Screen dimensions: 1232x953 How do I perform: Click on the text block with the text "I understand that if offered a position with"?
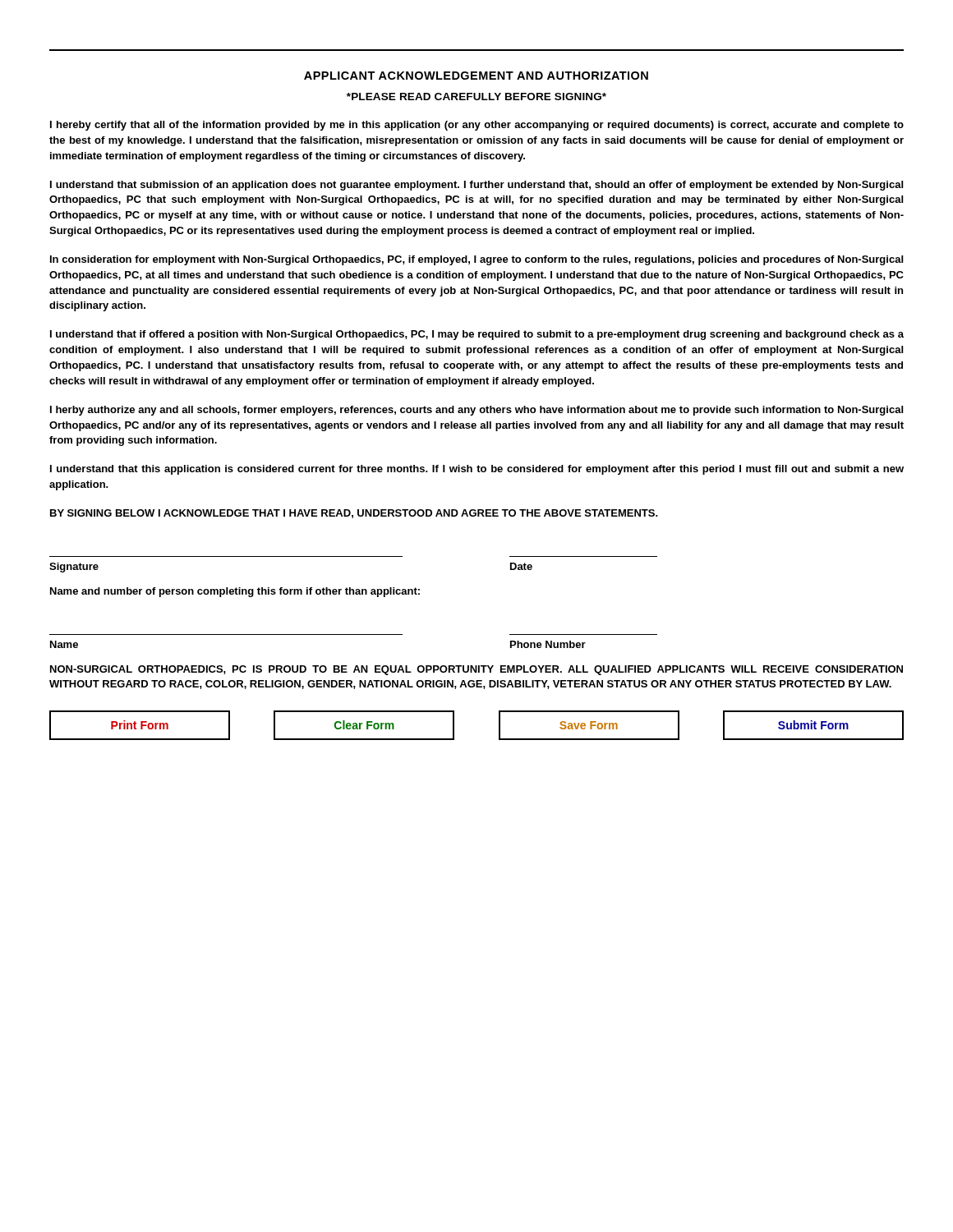(476, 357)
